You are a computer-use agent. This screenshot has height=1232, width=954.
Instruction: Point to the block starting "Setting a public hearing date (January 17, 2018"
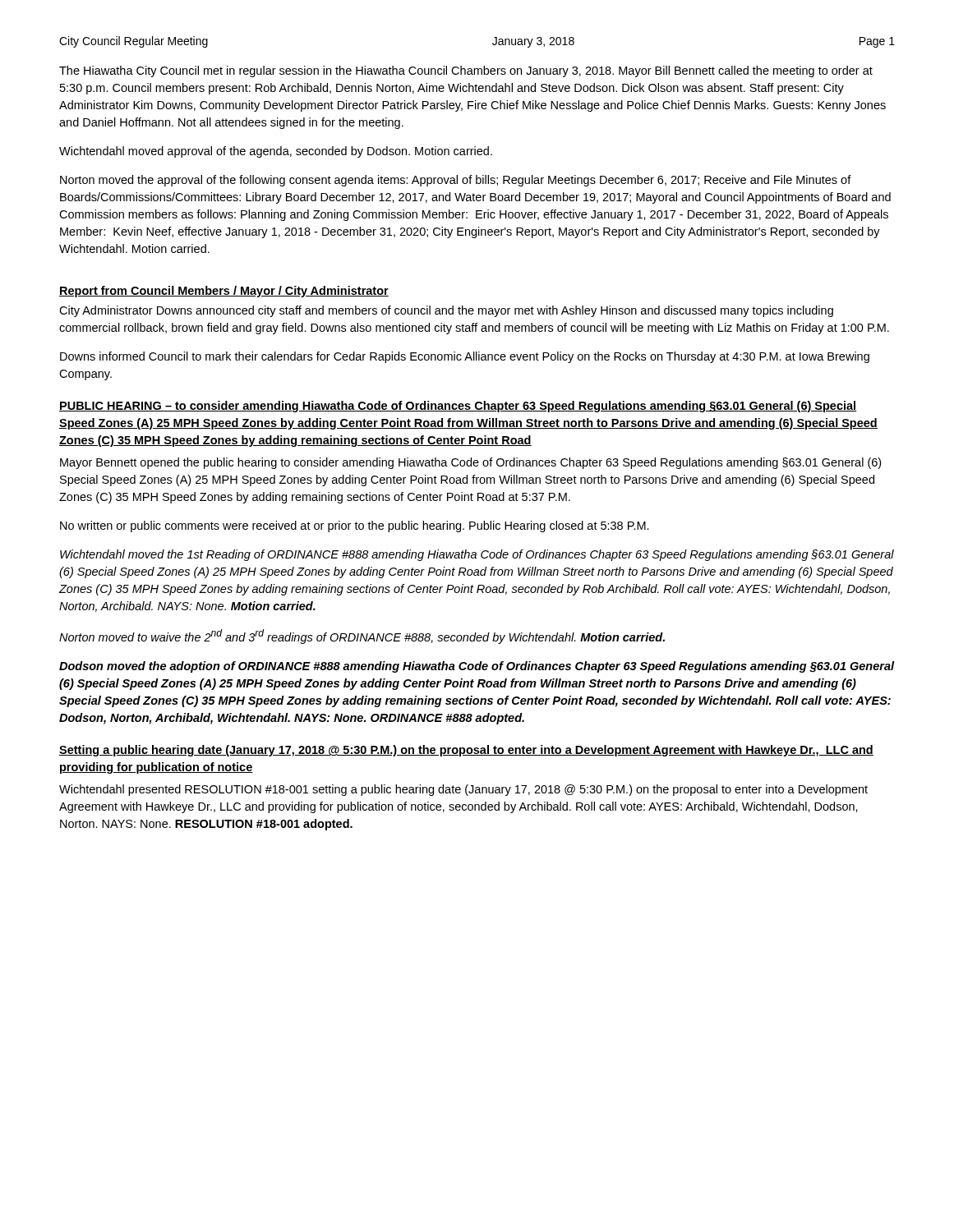click(x=466, y=759)
